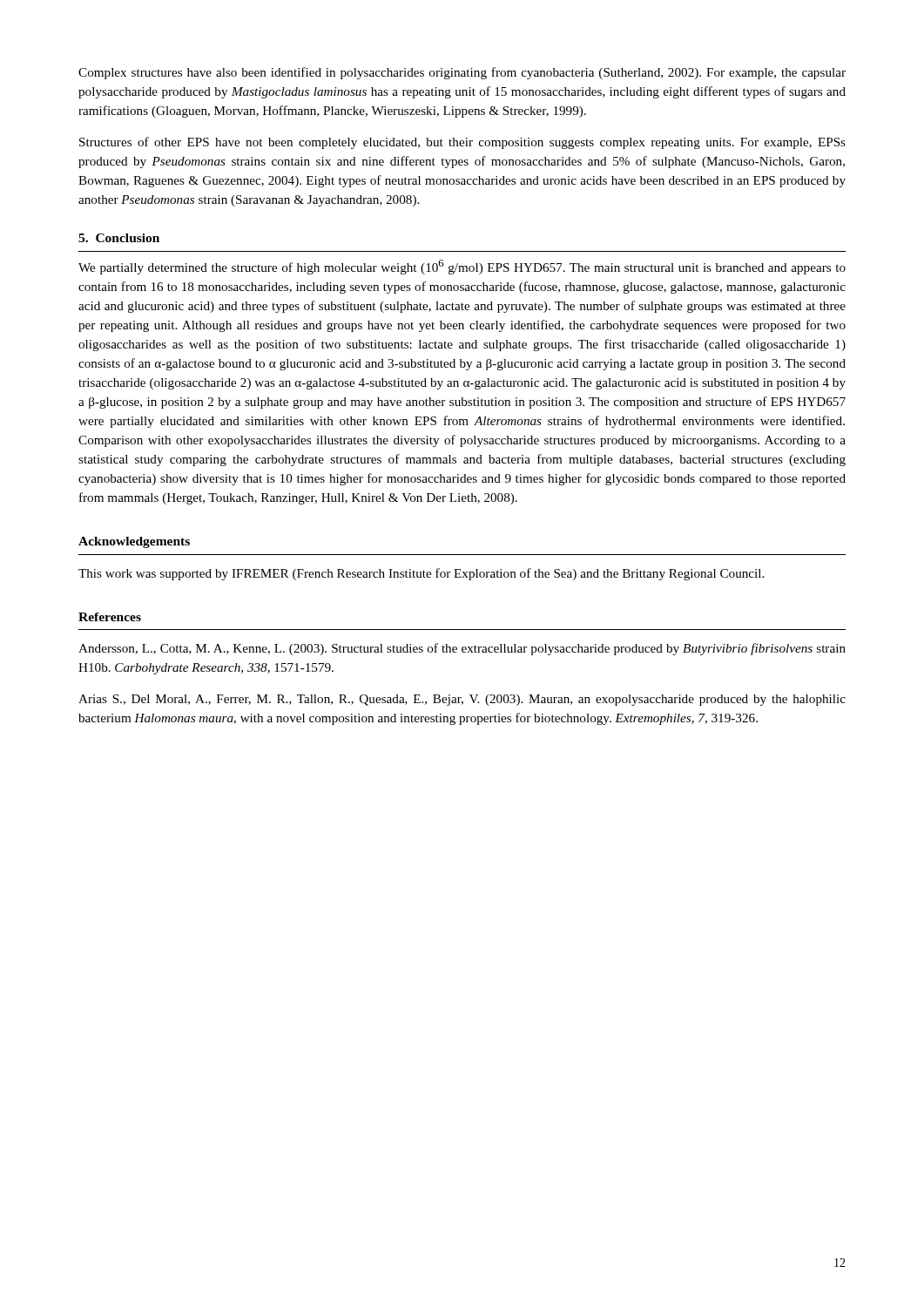Image resolution: width=924 pixels, height=1307 pixels.
Task: Locate the block of text that opens with "Arias S., Del Moral, A.,"
Action: (x=462, y=709)
